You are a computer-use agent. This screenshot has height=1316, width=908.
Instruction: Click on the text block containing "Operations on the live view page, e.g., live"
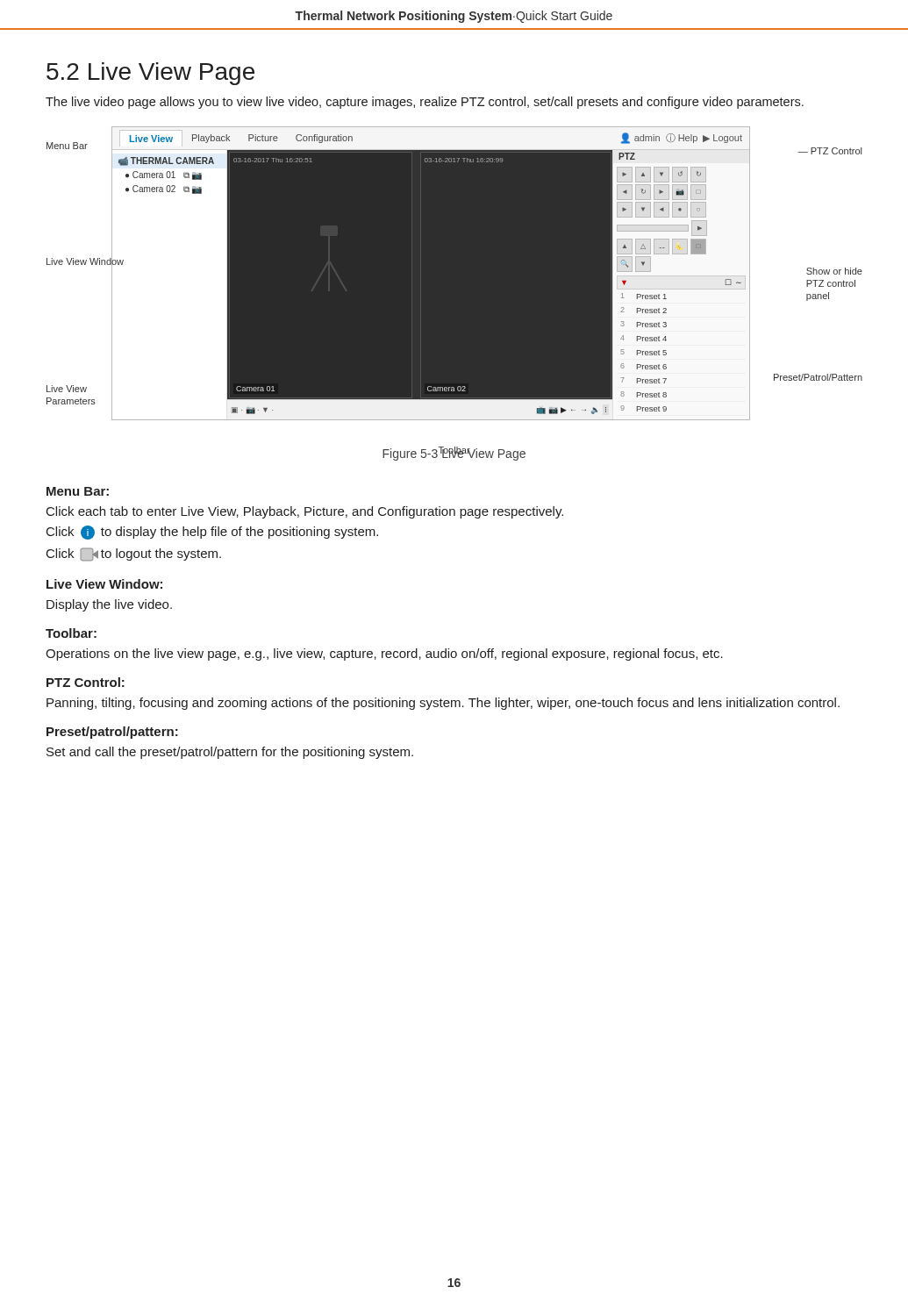454,653
